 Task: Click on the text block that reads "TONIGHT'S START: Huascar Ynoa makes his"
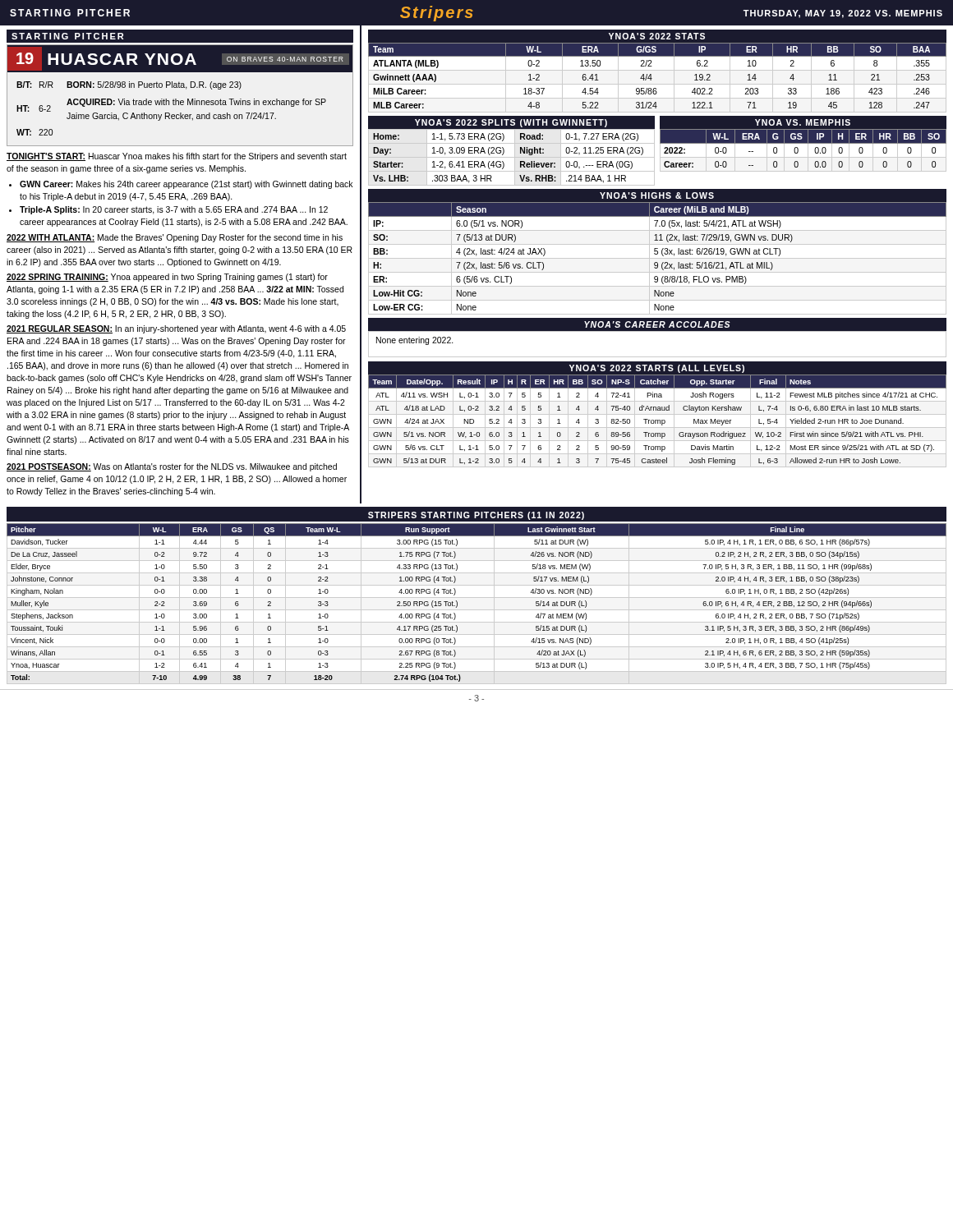(177, 162)
